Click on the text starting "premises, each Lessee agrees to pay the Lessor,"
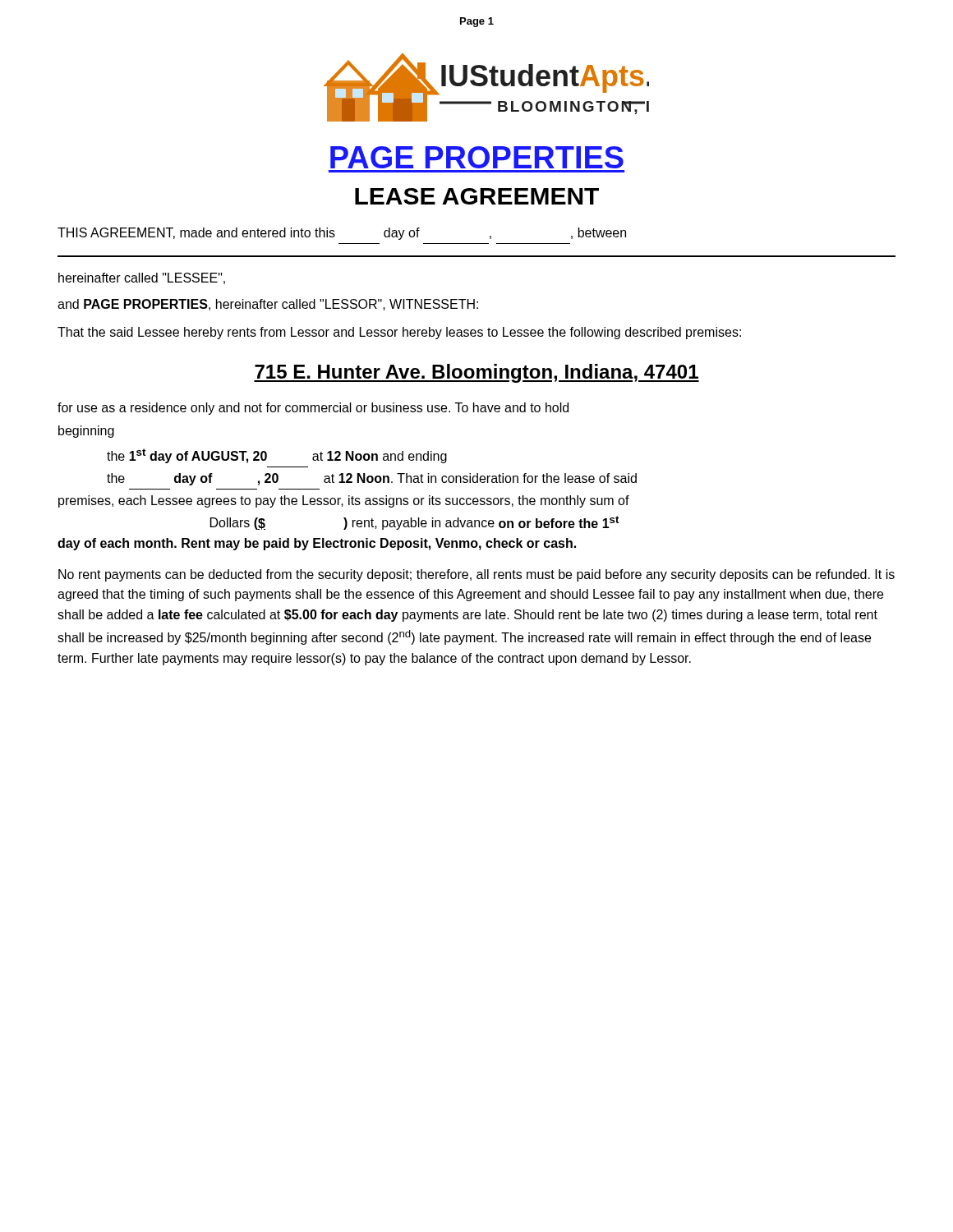Viewport: 953px width, 1232px height. [x=343, y=501]
